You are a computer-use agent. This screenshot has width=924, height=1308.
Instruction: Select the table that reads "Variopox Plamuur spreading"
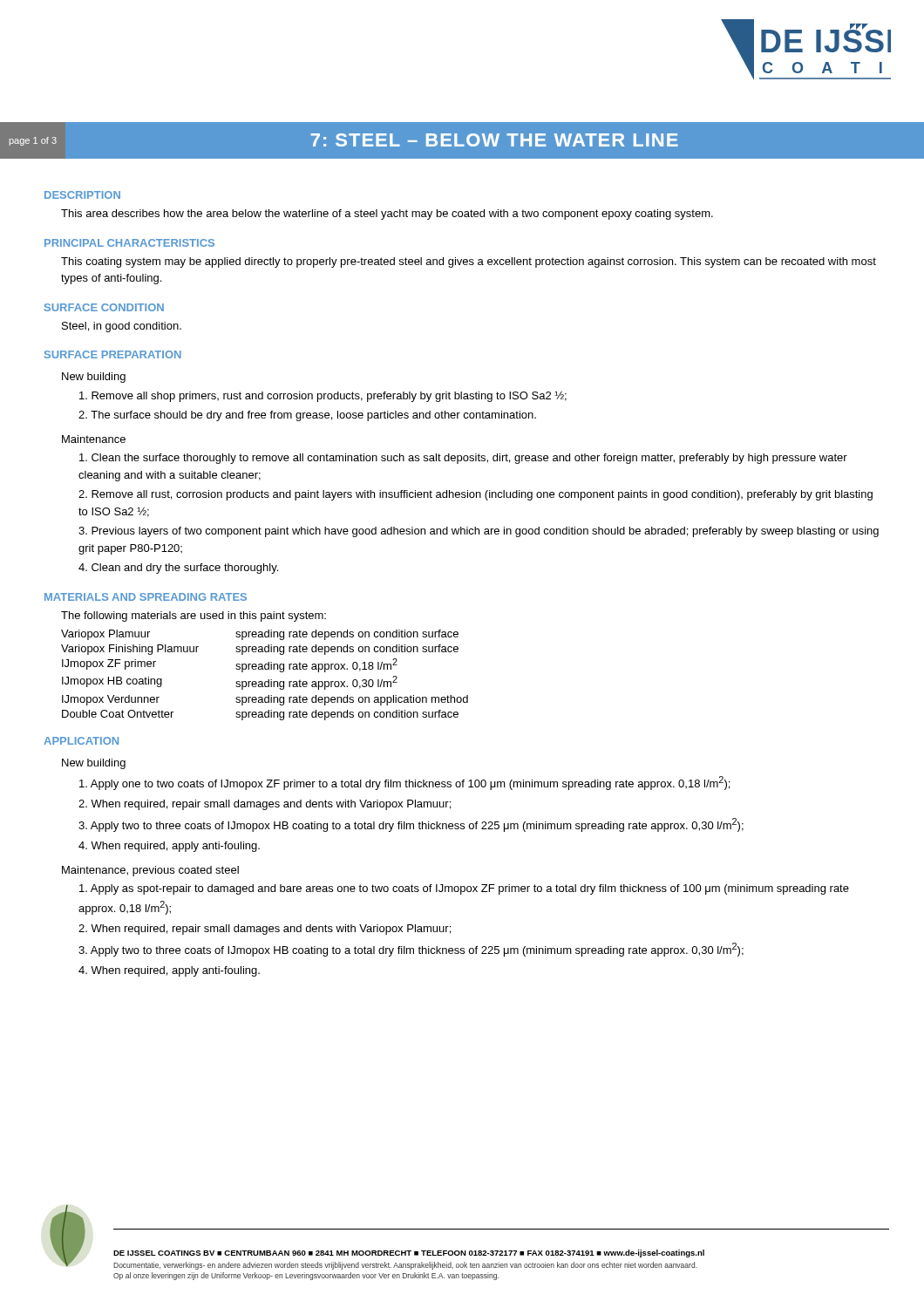(x=471, y=673)
